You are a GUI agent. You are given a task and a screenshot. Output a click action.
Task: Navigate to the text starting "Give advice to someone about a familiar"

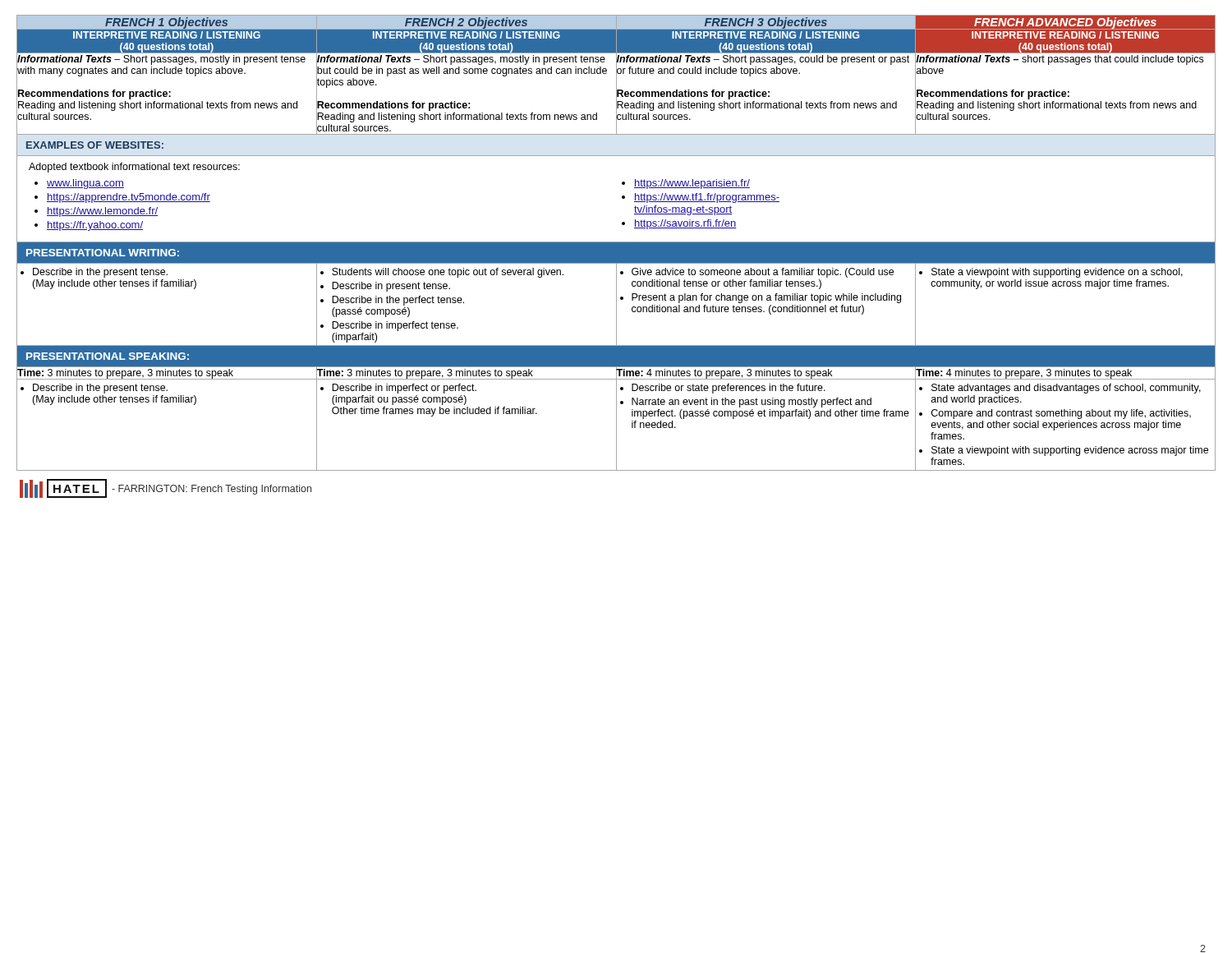(x=763, y=278)
